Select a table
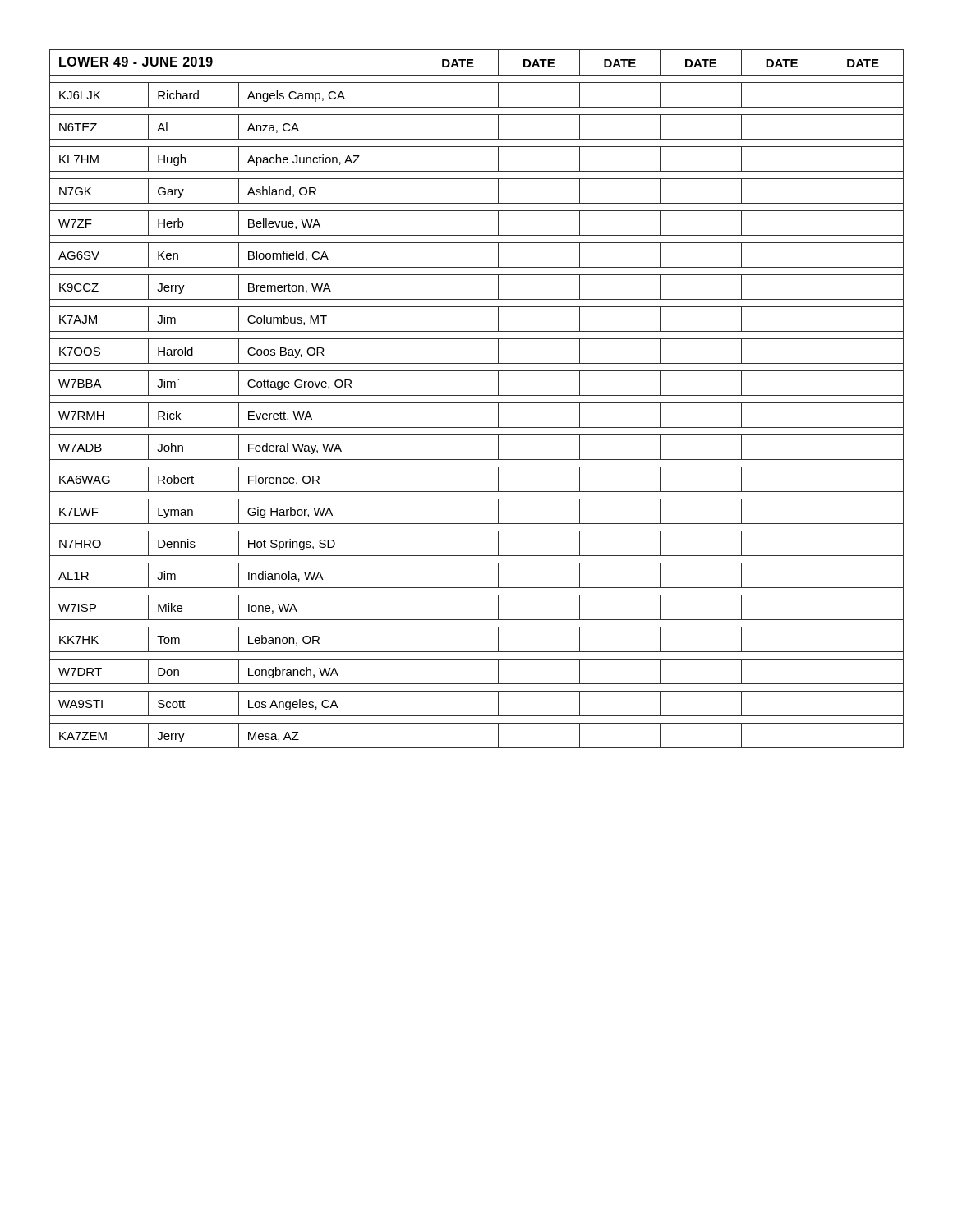This screenshot has width=953, height=1232. tap(476, 399)
